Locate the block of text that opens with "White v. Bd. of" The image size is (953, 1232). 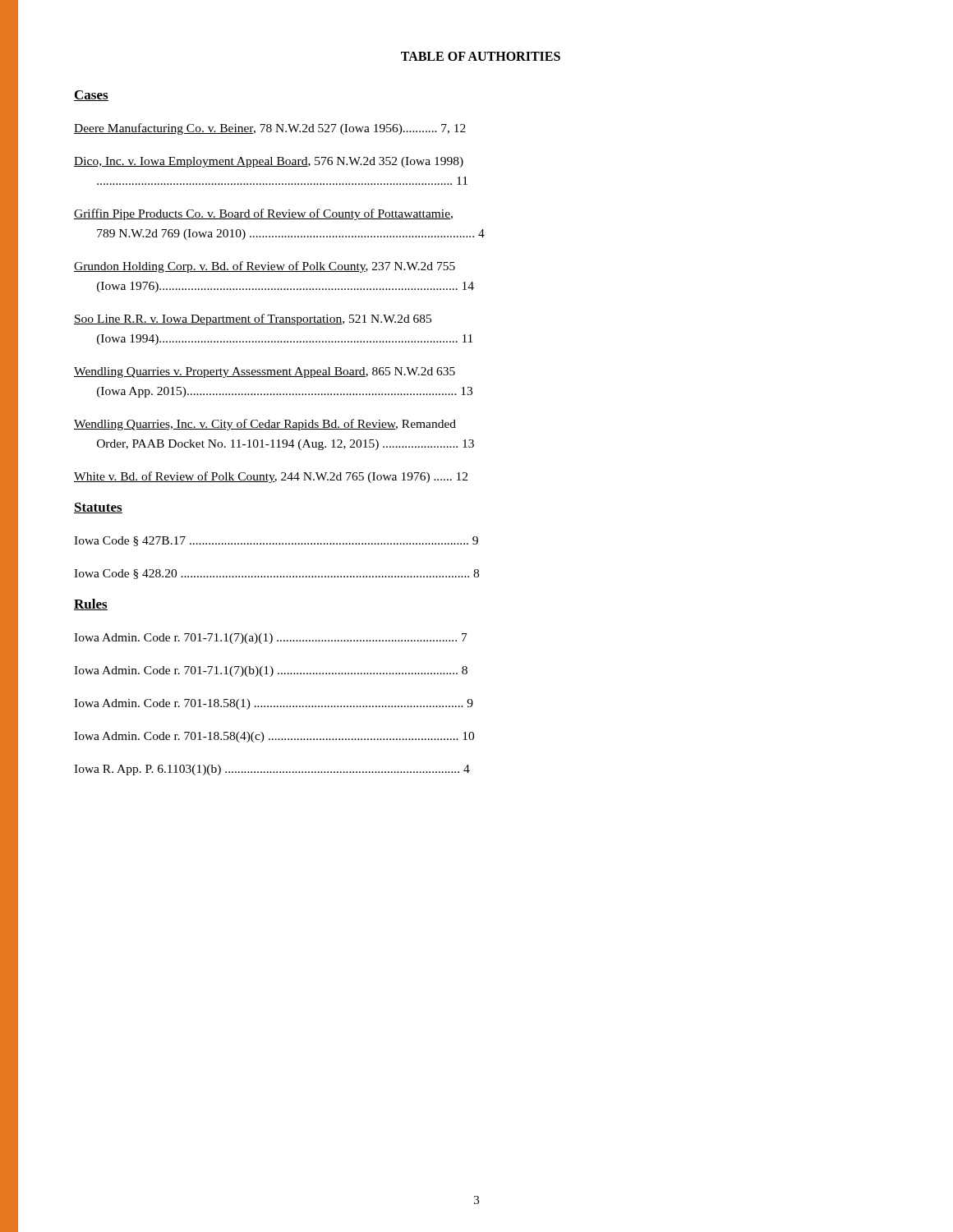pos(271,476)
